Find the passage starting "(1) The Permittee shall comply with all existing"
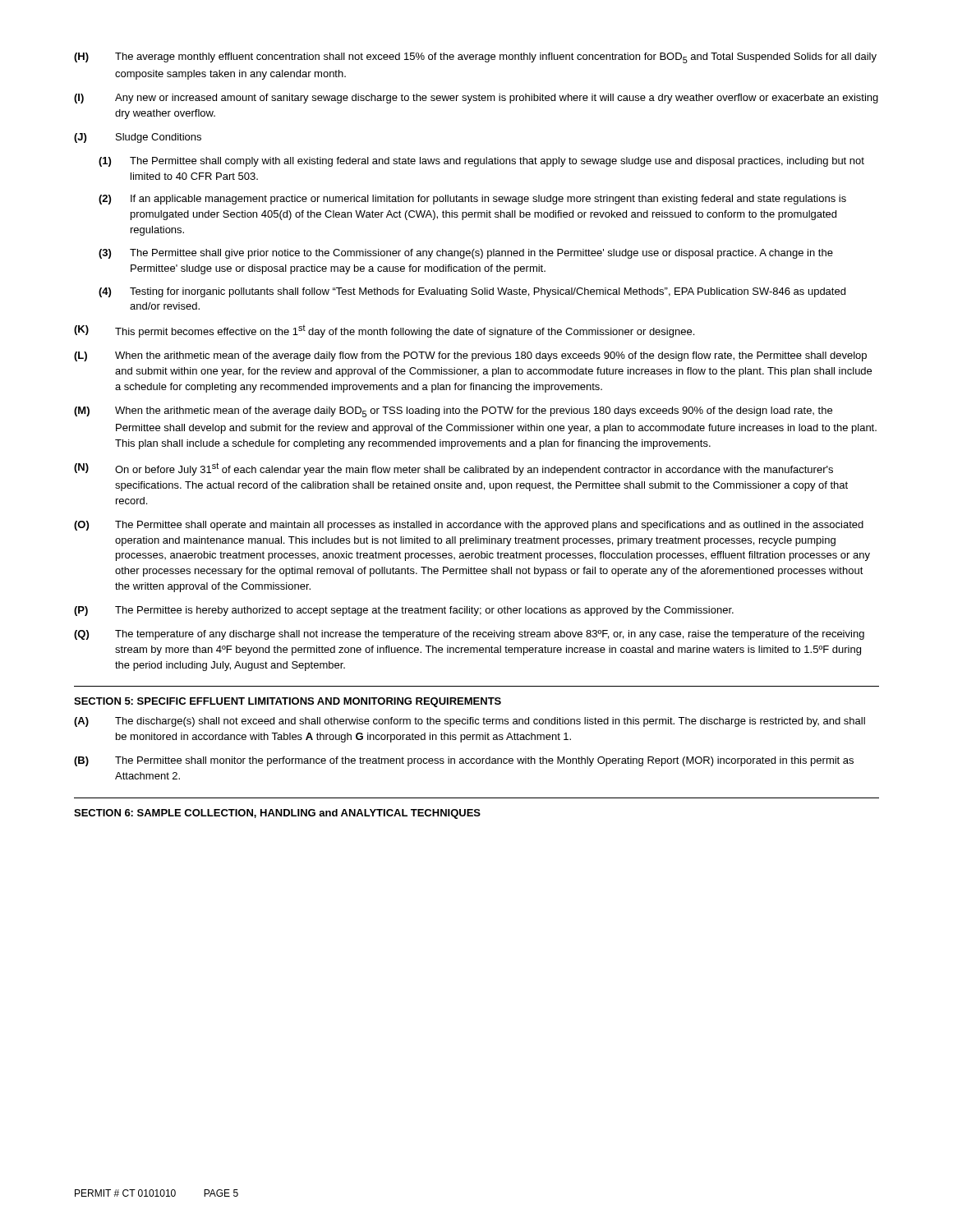This screenshot has height=1232, width=953. (x=489, y=169)
